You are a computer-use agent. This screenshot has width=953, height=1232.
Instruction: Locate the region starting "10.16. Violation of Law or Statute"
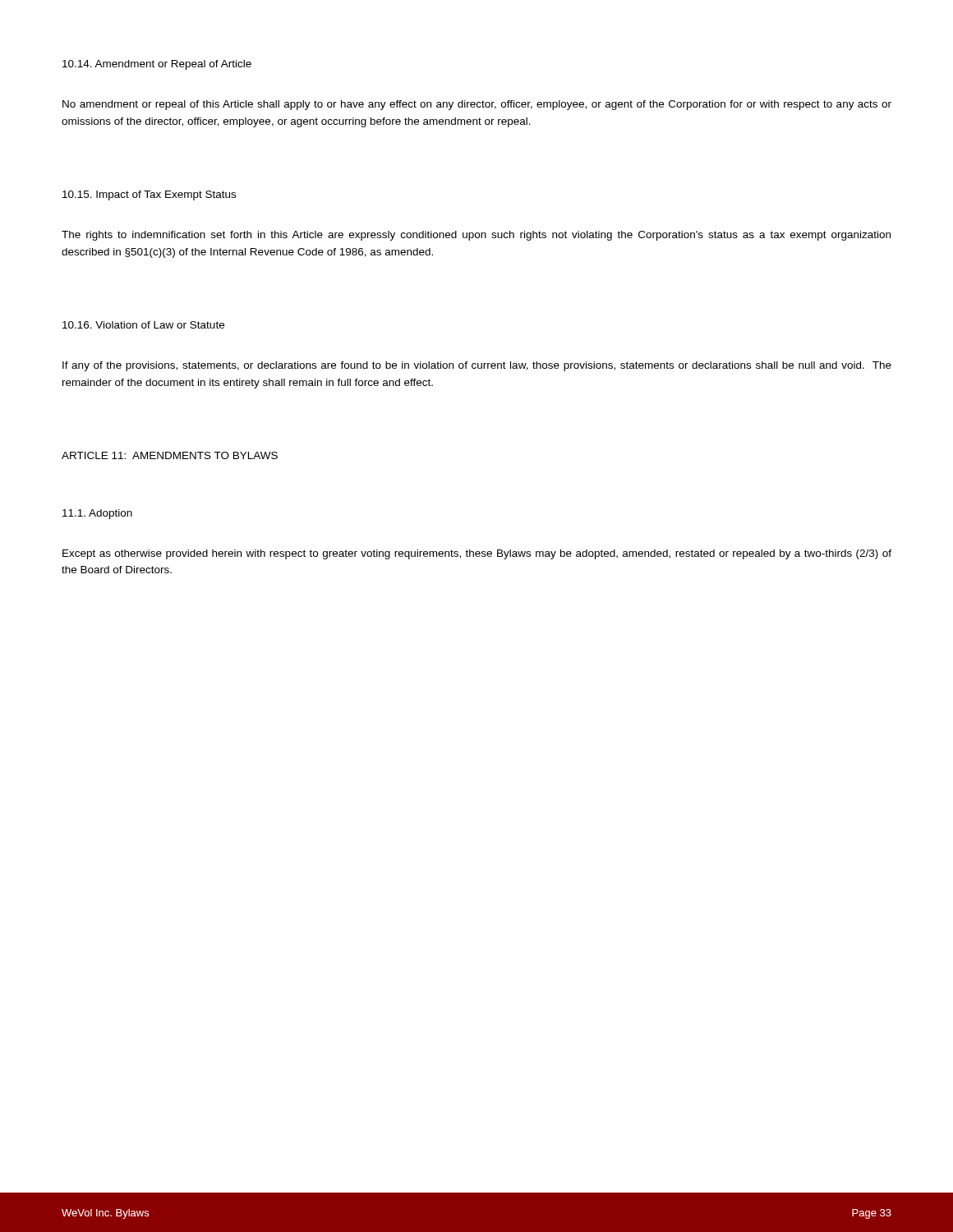[143, 325]
